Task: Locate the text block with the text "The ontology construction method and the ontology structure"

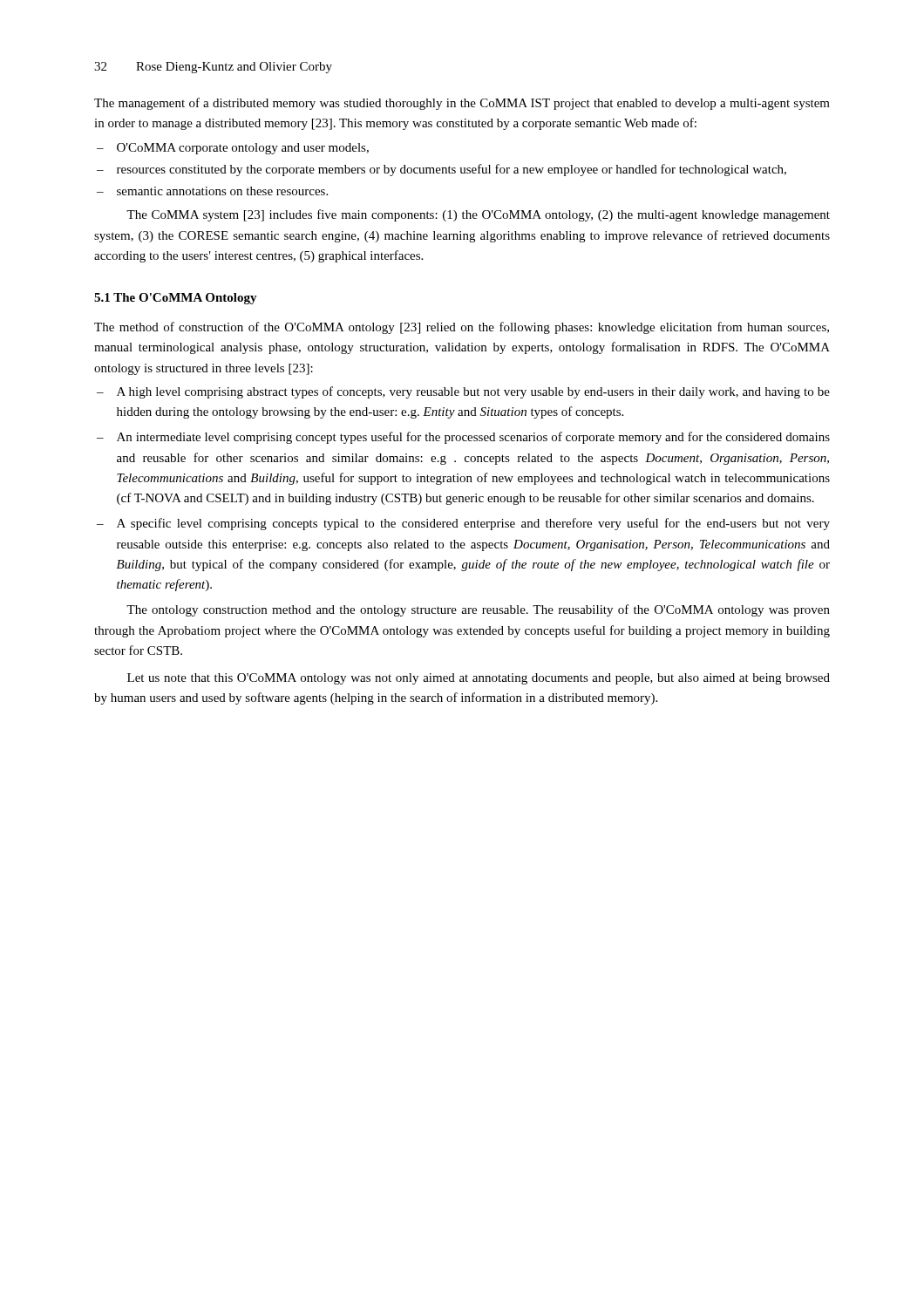Action: point(462,631)
